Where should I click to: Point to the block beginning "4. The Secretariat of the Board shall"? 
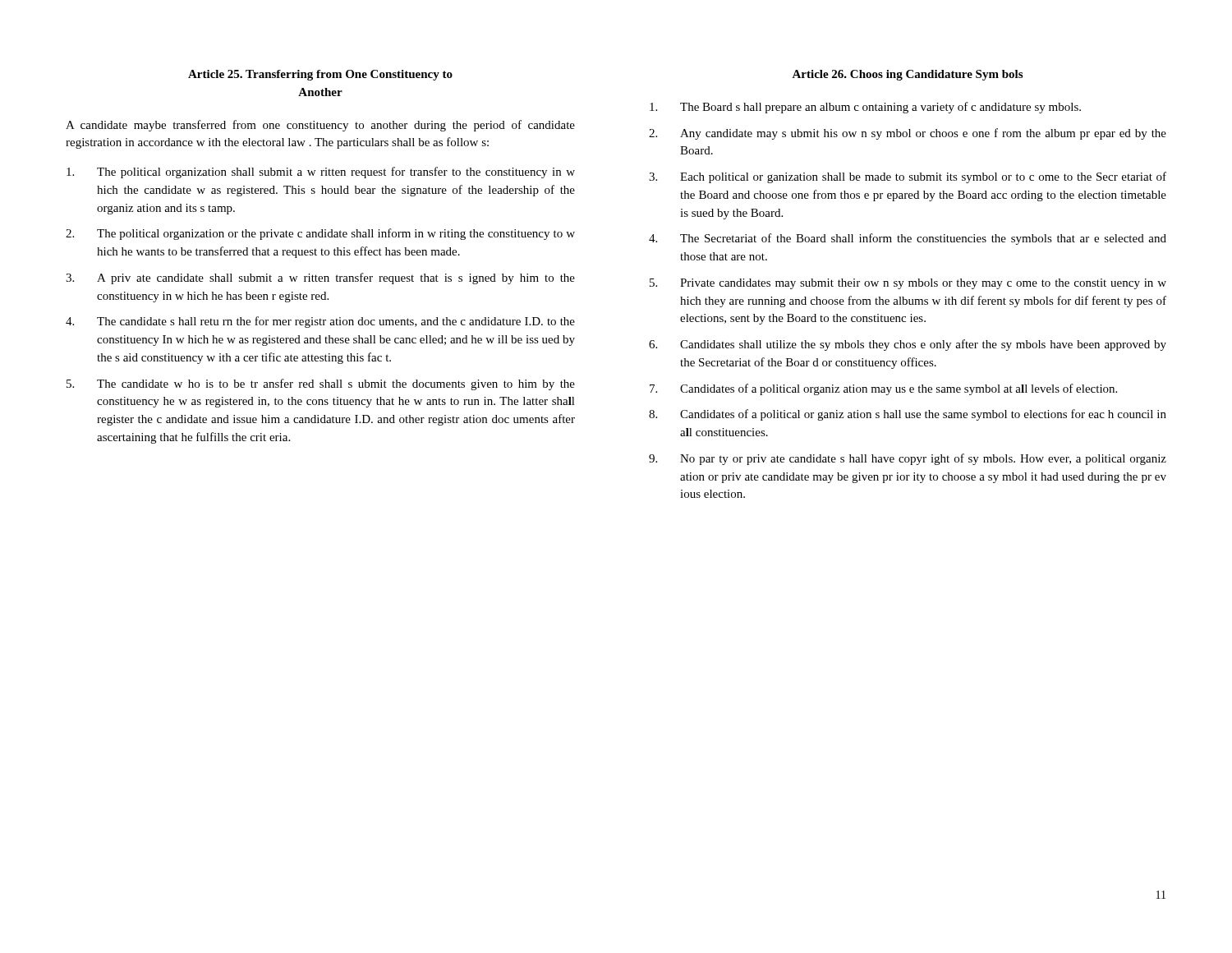[908, 248]
